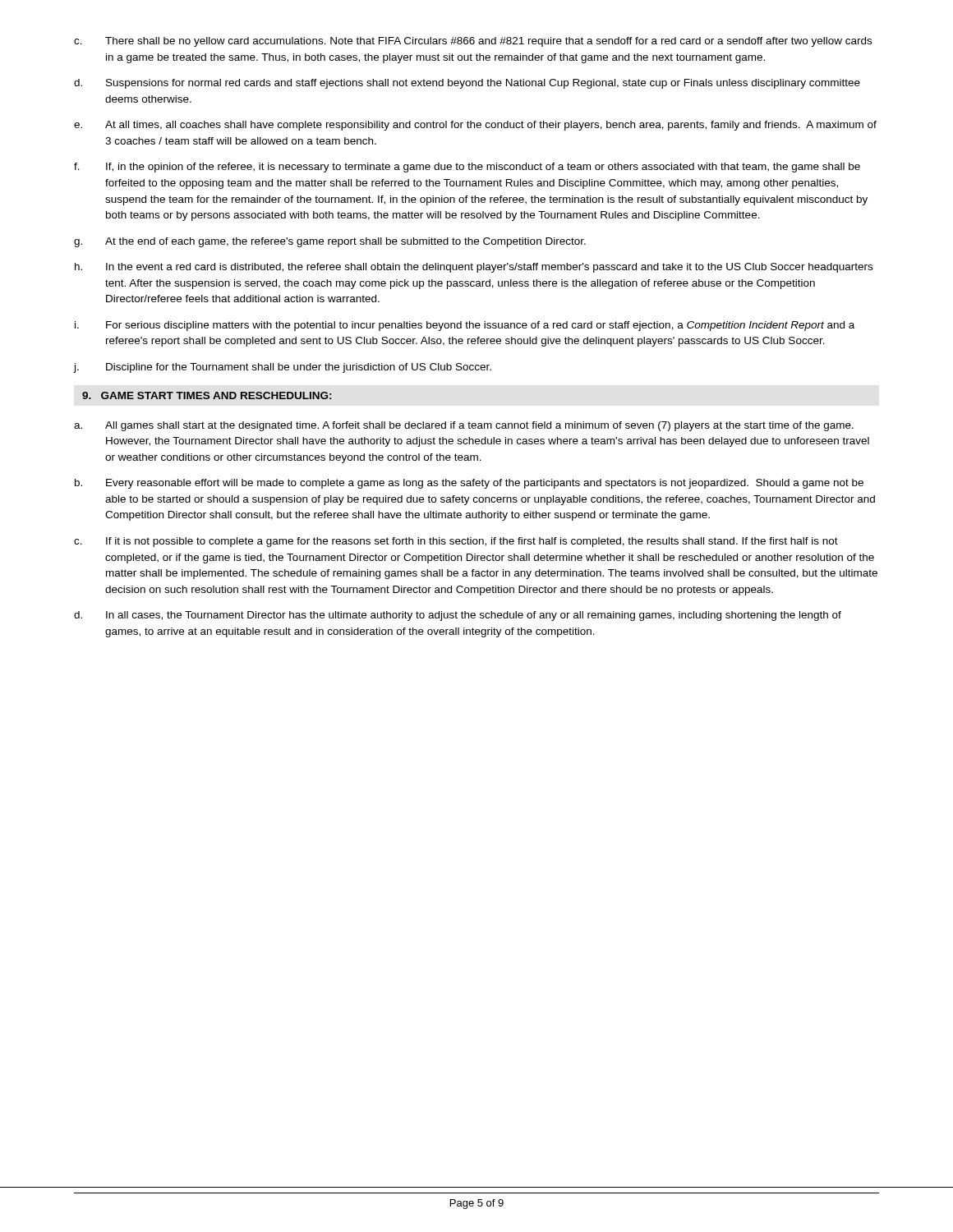
Task: Find the list item with the text "f. If, in the"
Action: coord(476,191)
